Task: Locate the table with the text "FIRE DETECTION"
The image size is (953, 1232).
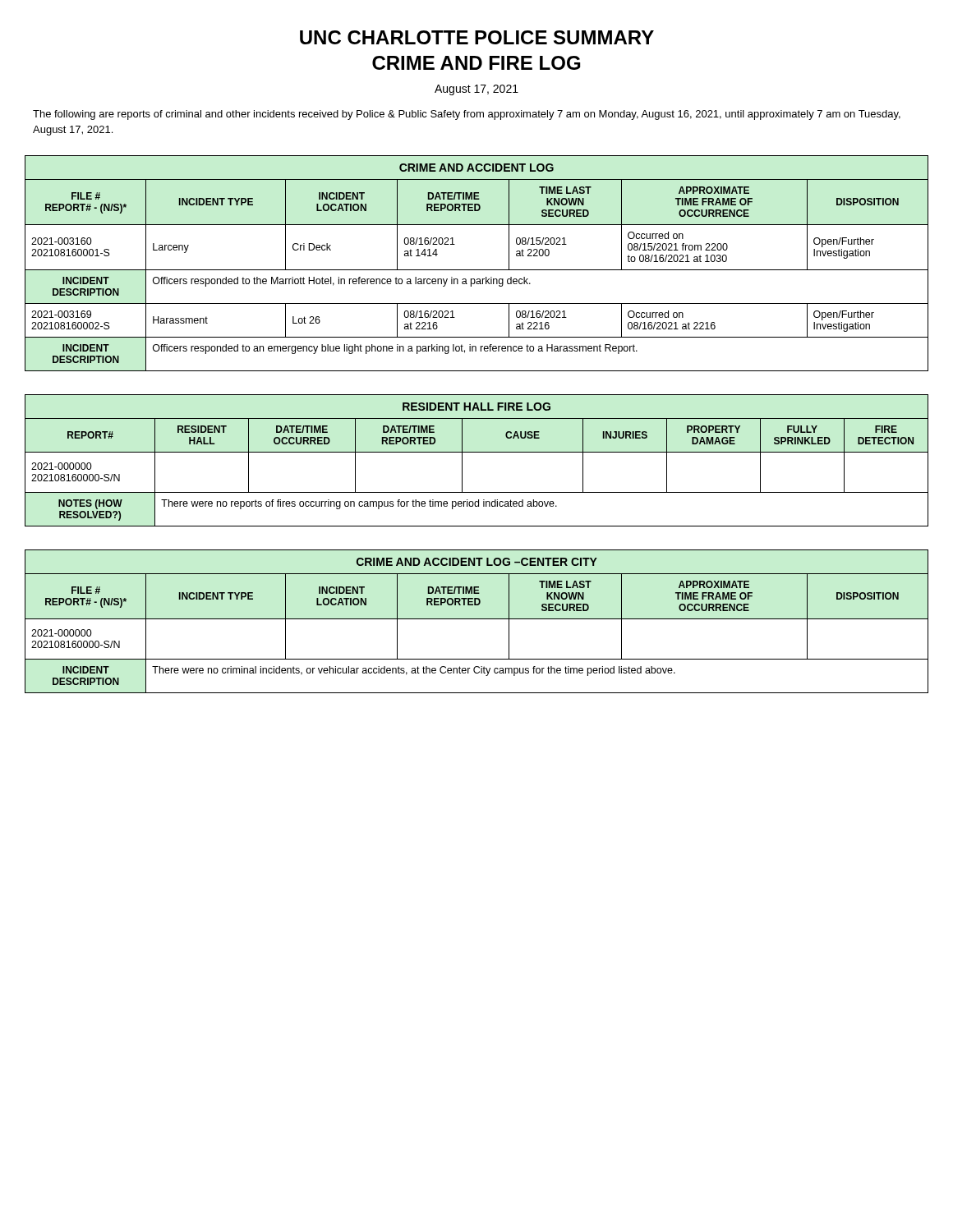Action: click(476, 460)
